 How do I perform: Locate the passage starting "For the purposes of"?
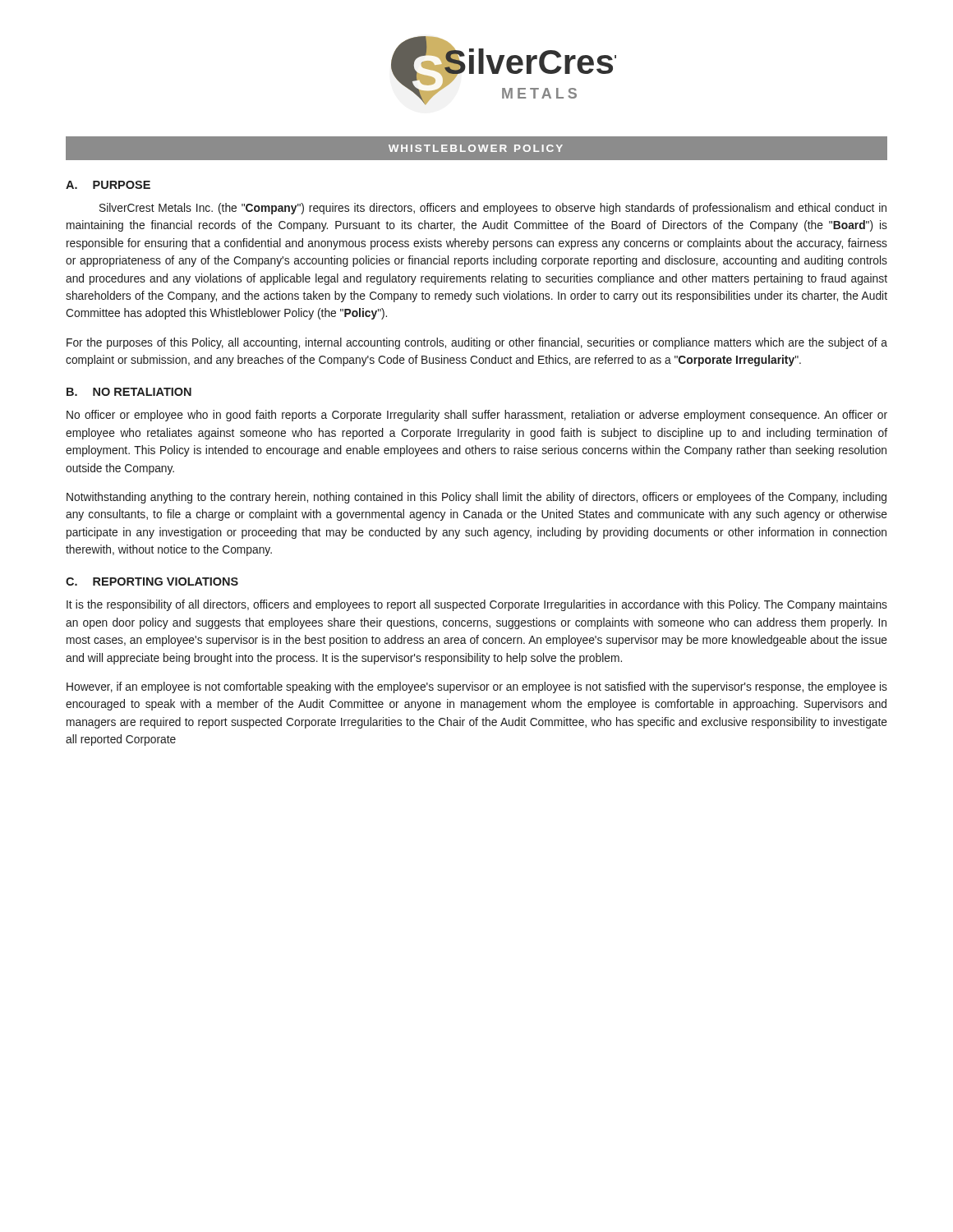476,351
